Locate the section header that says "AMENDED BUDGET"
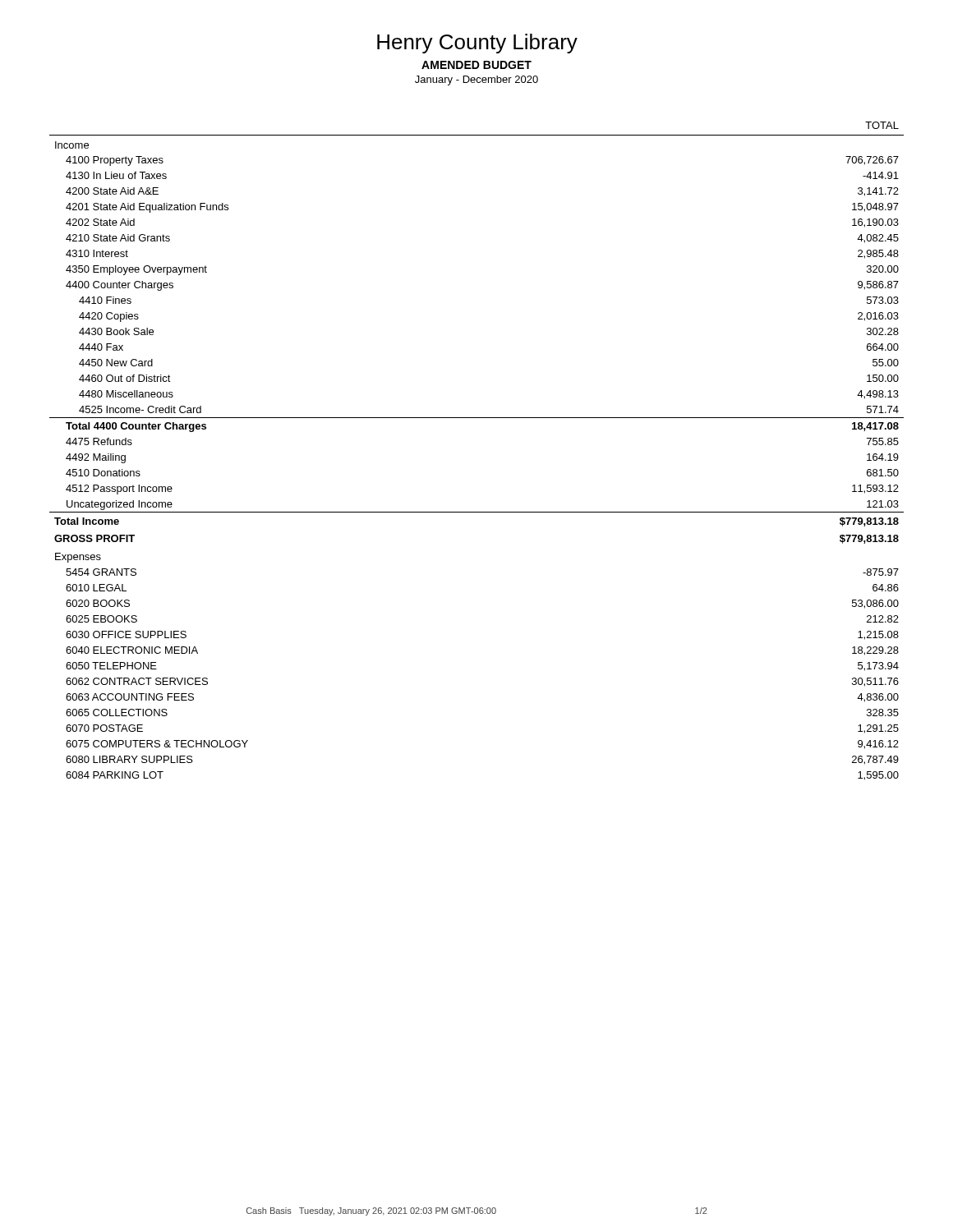This screenshot has height=1232, width=953. (x=476, y=65)
